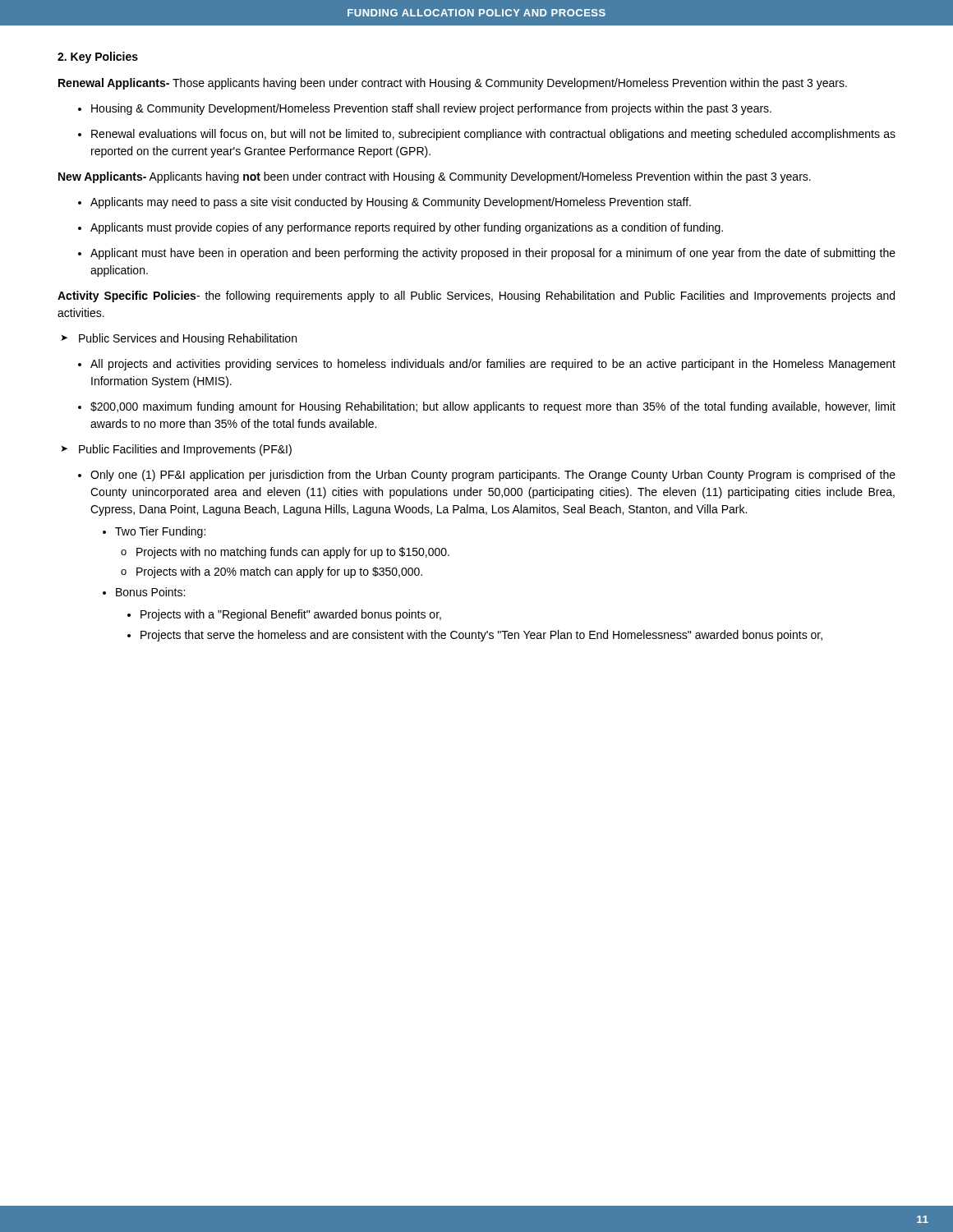The height and width of the screenshot is (1232, 953).
Task: Navigate to the element starting "Public Facilities and Improvements (PF&I)"
Action: (185, 449)
